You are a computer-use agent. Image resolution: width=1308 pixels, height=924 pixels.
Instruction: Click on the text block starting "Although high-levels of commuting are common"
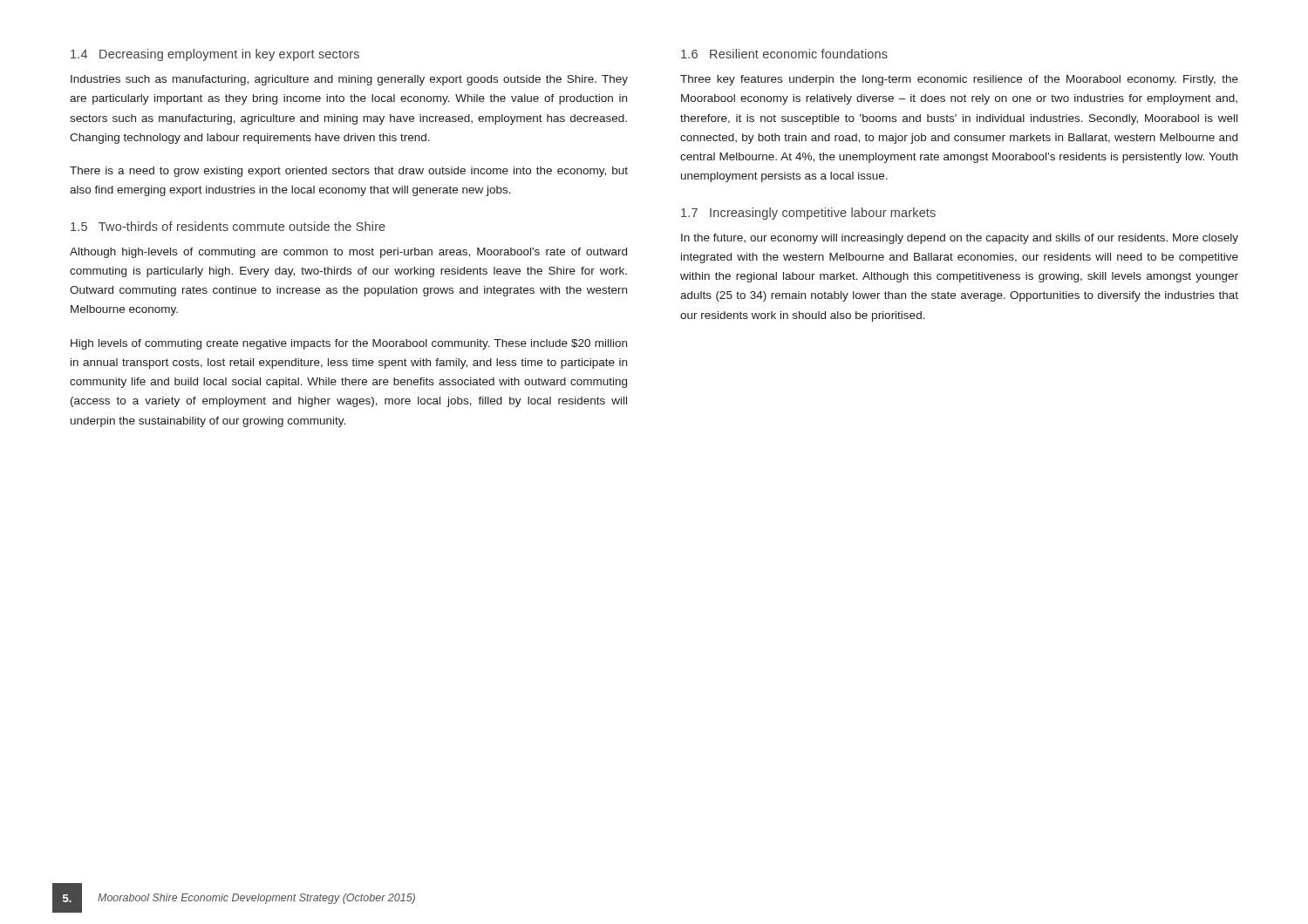point(349,281)
